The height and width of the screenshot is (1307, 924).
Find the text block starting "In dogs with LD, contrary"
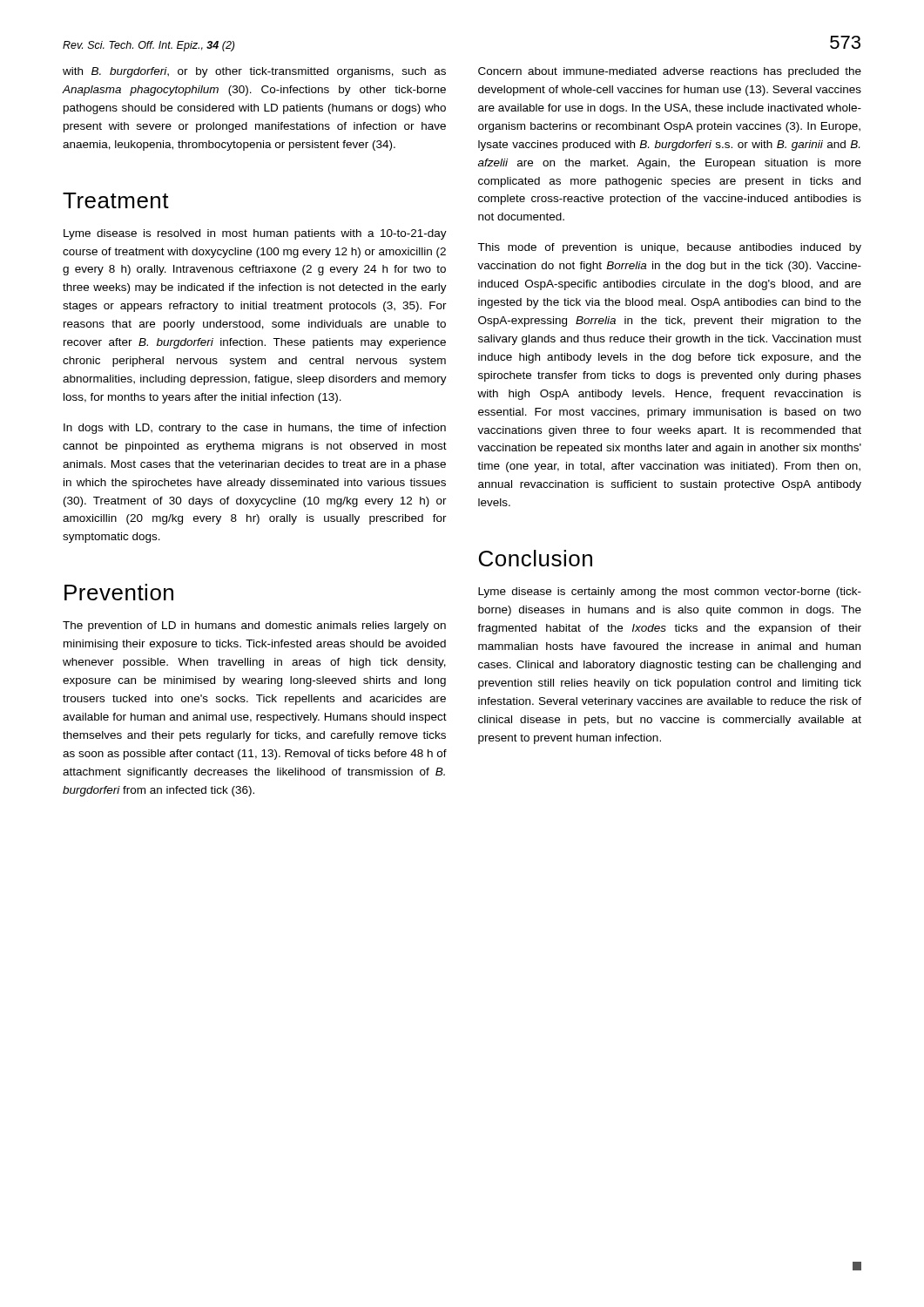(x=255, y=482)
